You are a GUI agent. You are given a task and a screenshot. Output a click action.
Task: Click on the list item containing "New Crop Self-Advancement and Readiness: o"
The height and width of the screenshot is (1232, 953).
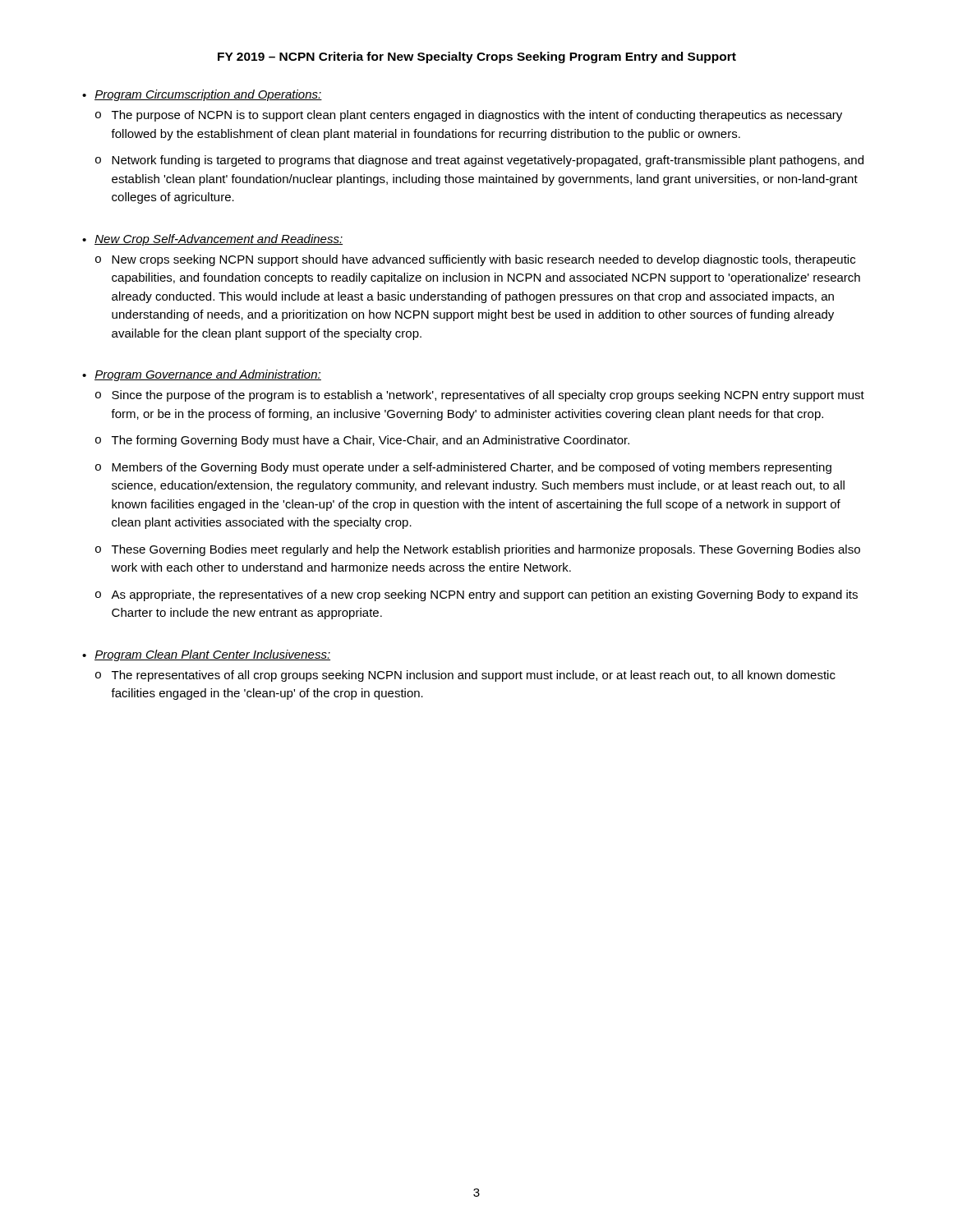[483, 287]
